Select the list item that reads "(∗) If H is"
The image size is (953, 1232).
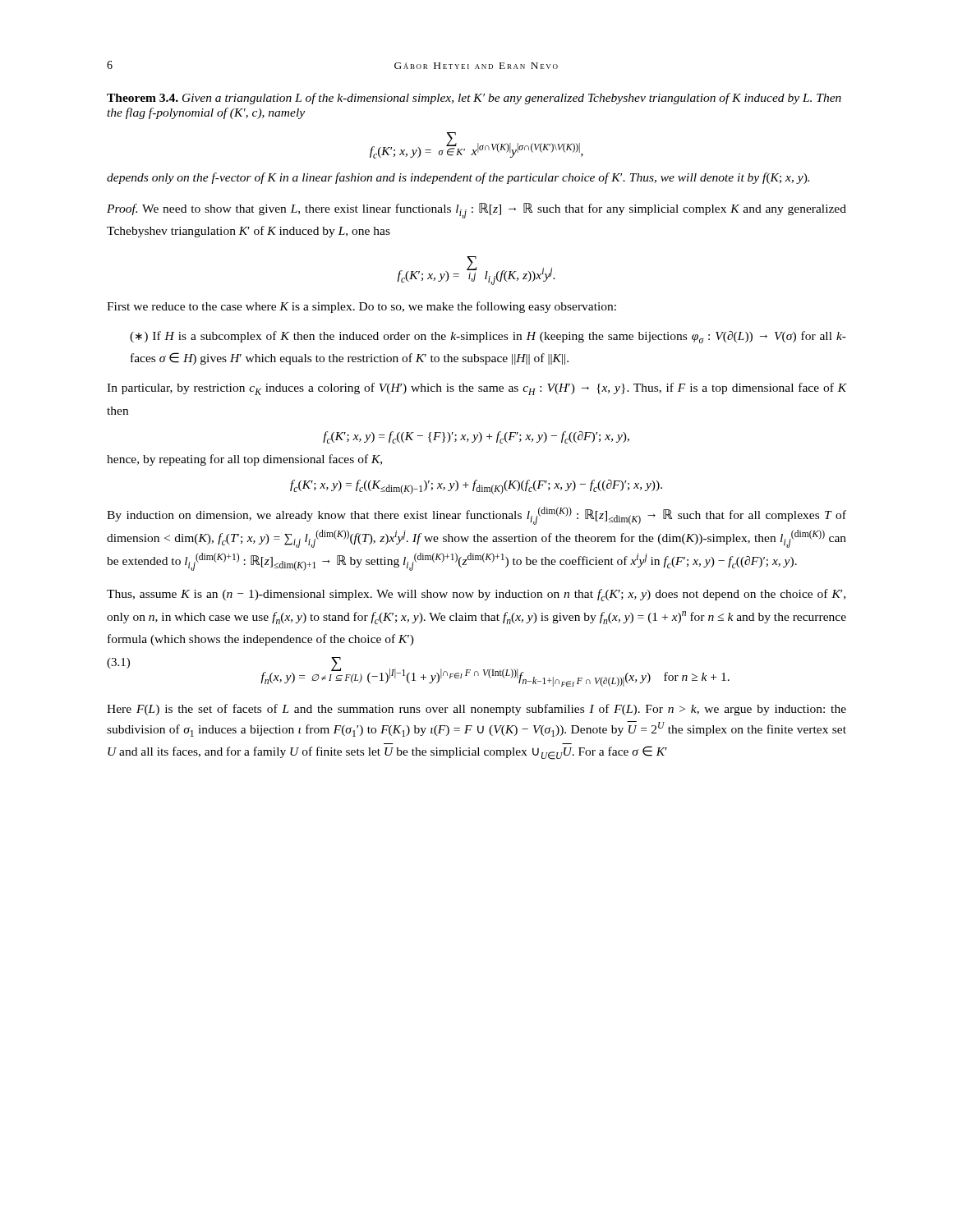(488, 347)
